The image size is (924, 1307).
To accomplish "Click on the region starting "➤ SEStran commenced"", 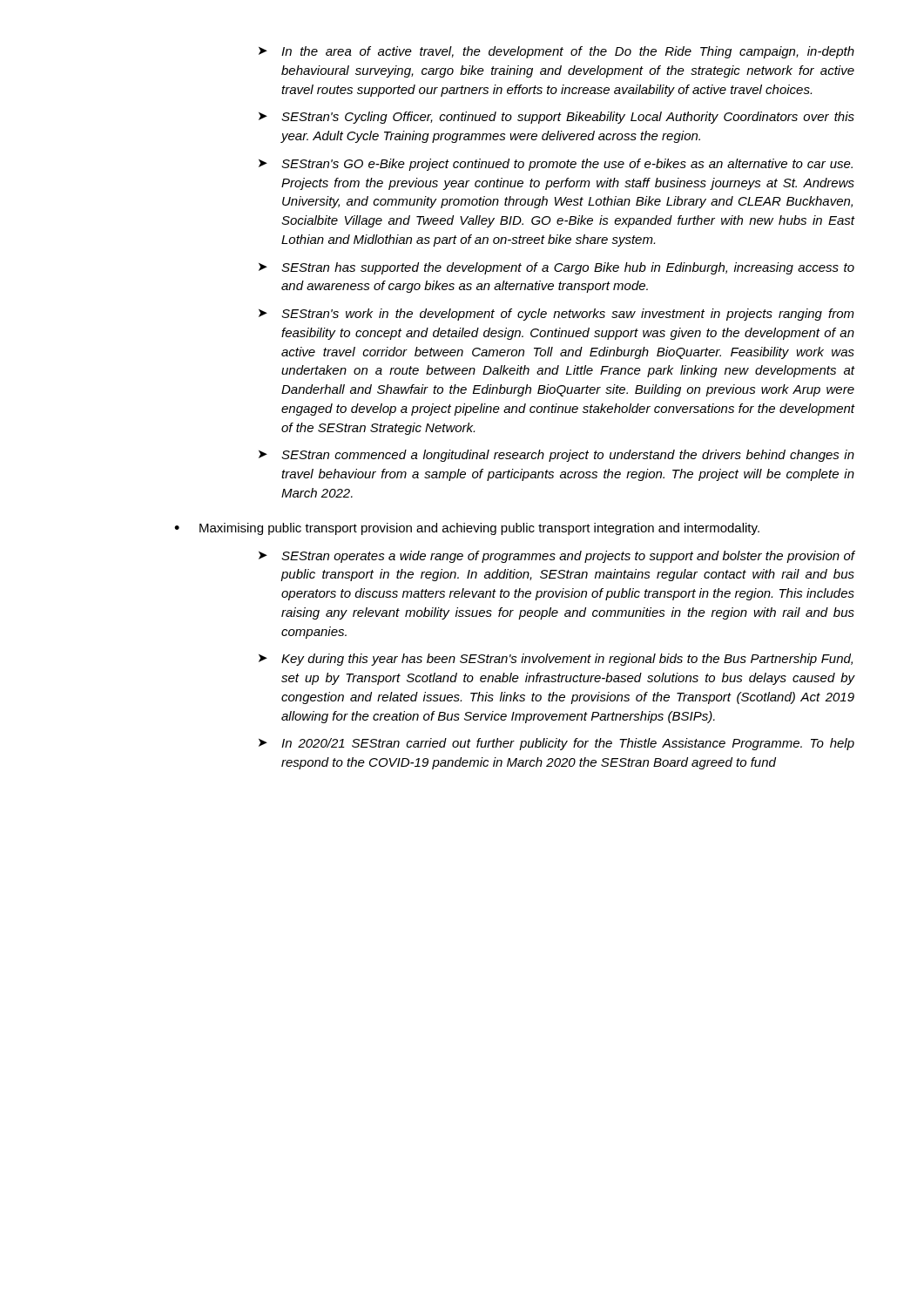I will 556,474.
